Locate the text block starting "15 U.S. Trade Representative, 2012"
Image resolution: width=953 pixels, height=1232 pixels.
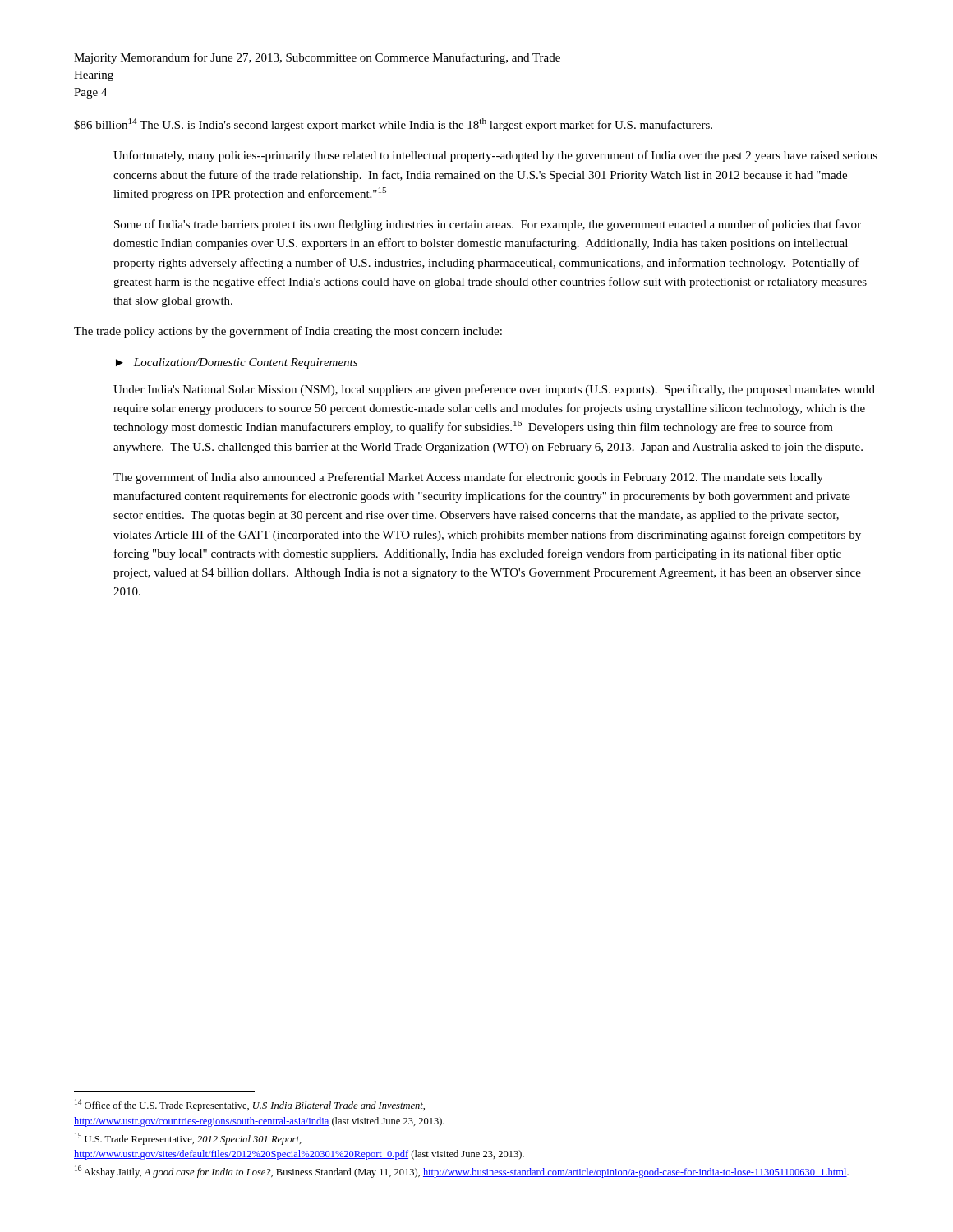coord(299,1146)
